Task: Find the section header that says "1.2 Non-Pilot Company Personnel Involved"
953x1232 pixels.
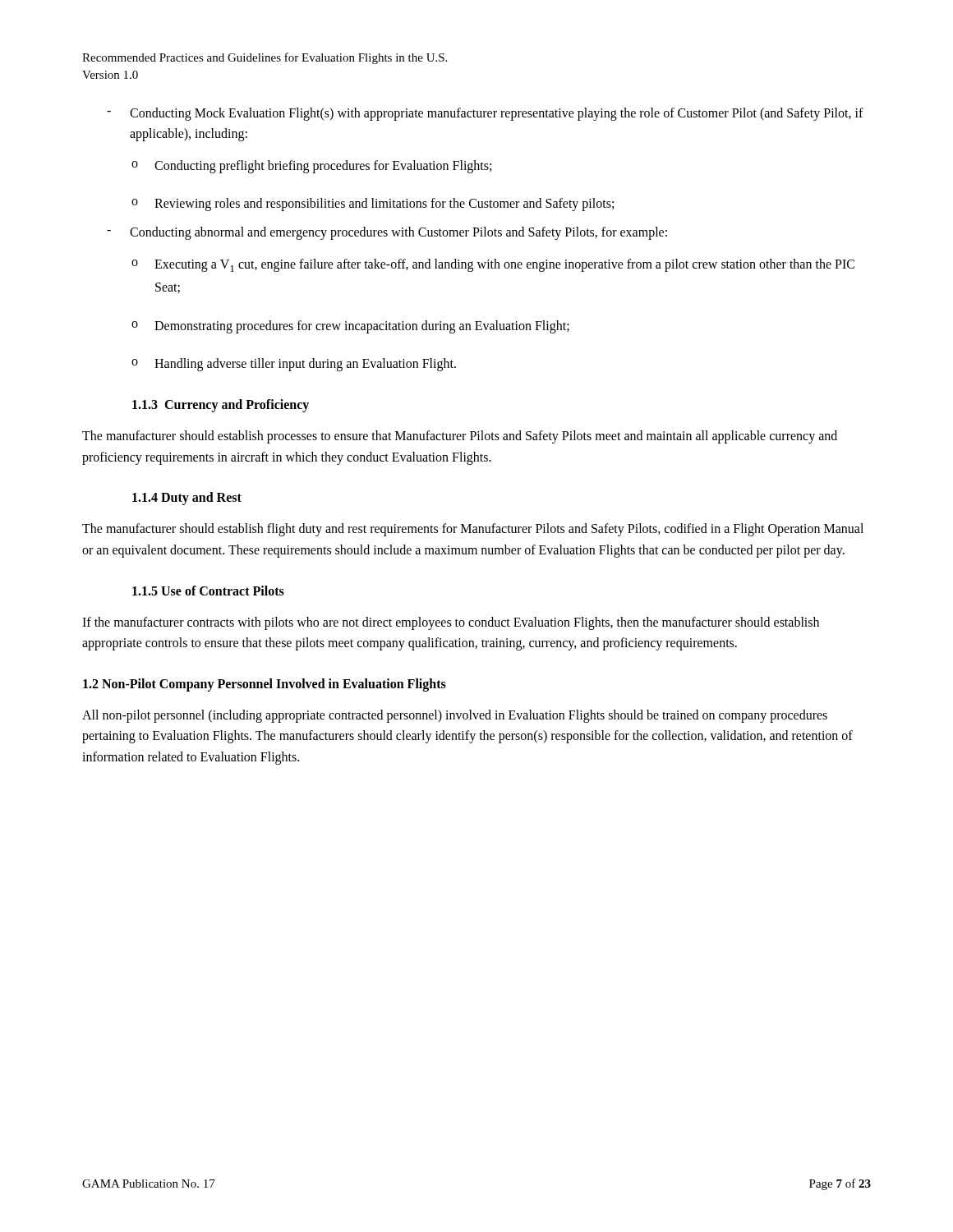Action: [x=264, y=684]
